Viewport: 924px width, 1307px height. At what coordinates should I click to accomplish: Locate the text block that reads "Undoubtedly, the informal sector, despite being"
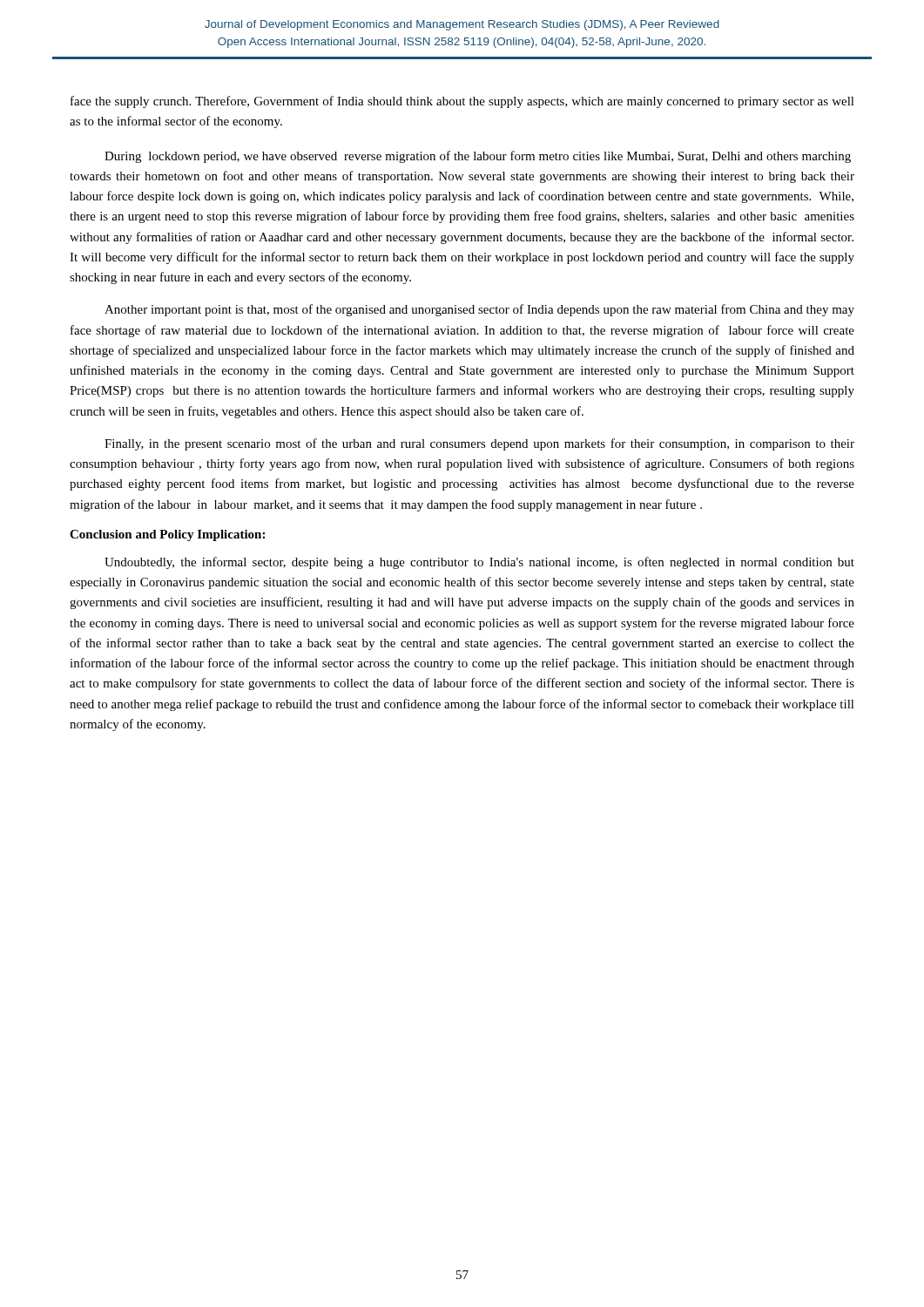pos(462,643)
